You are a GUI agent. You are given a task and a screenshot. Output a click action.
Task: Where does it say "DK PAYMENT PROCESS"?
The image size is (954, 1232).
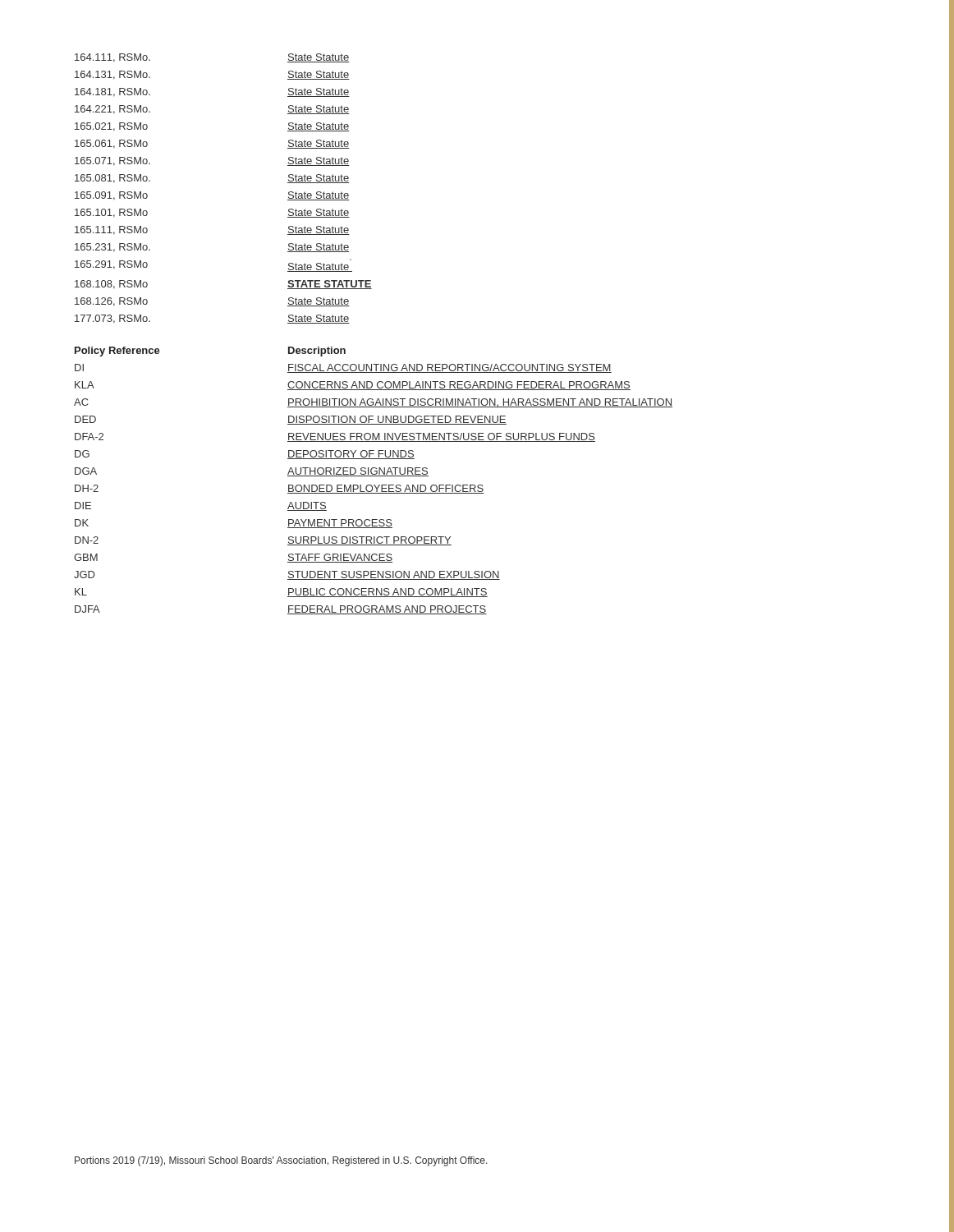[x=76, y=524]
